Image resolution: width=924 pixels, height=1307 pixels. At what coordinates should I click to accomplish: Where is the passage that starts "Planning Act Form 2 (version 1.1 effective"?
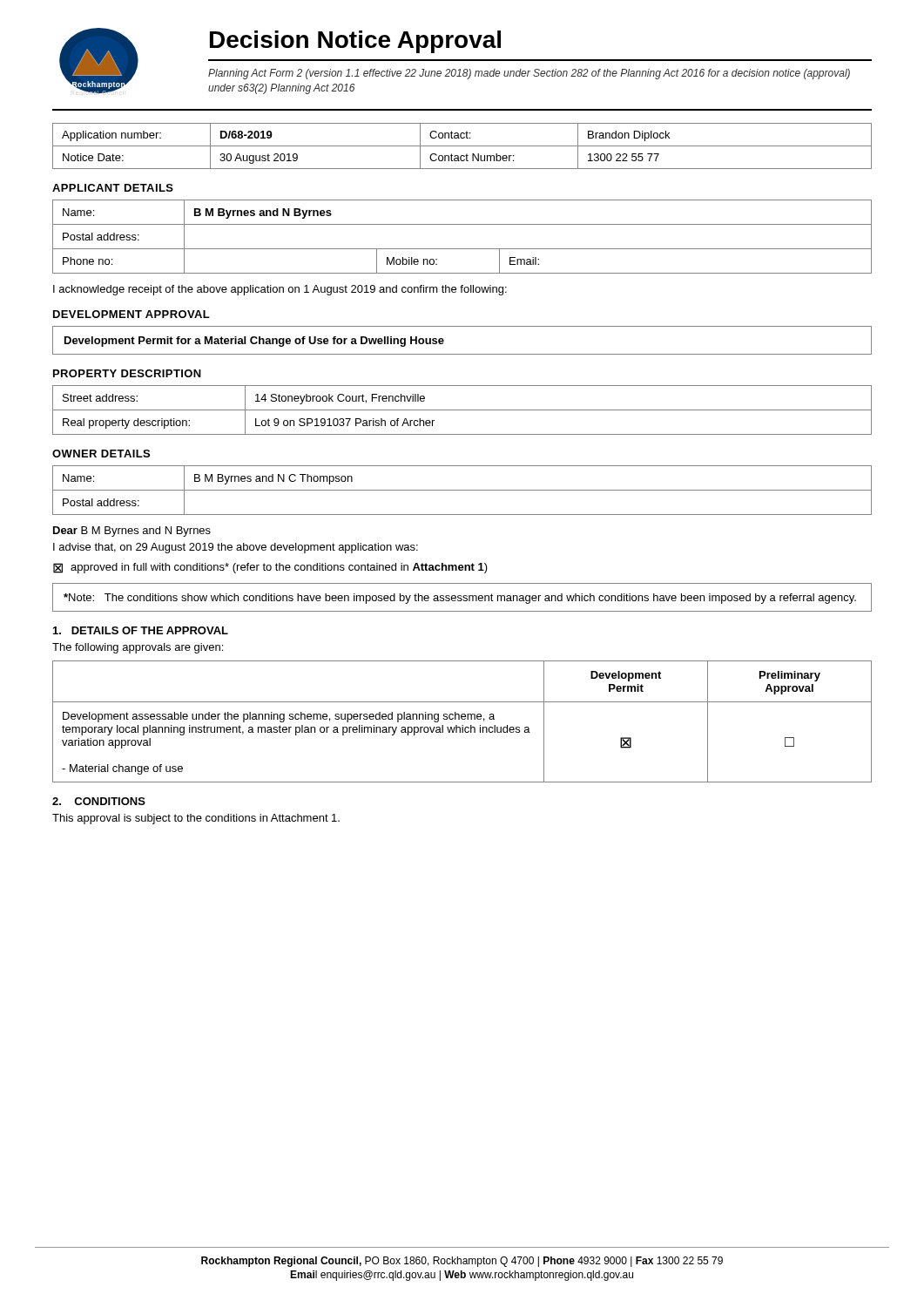[529, 81]
